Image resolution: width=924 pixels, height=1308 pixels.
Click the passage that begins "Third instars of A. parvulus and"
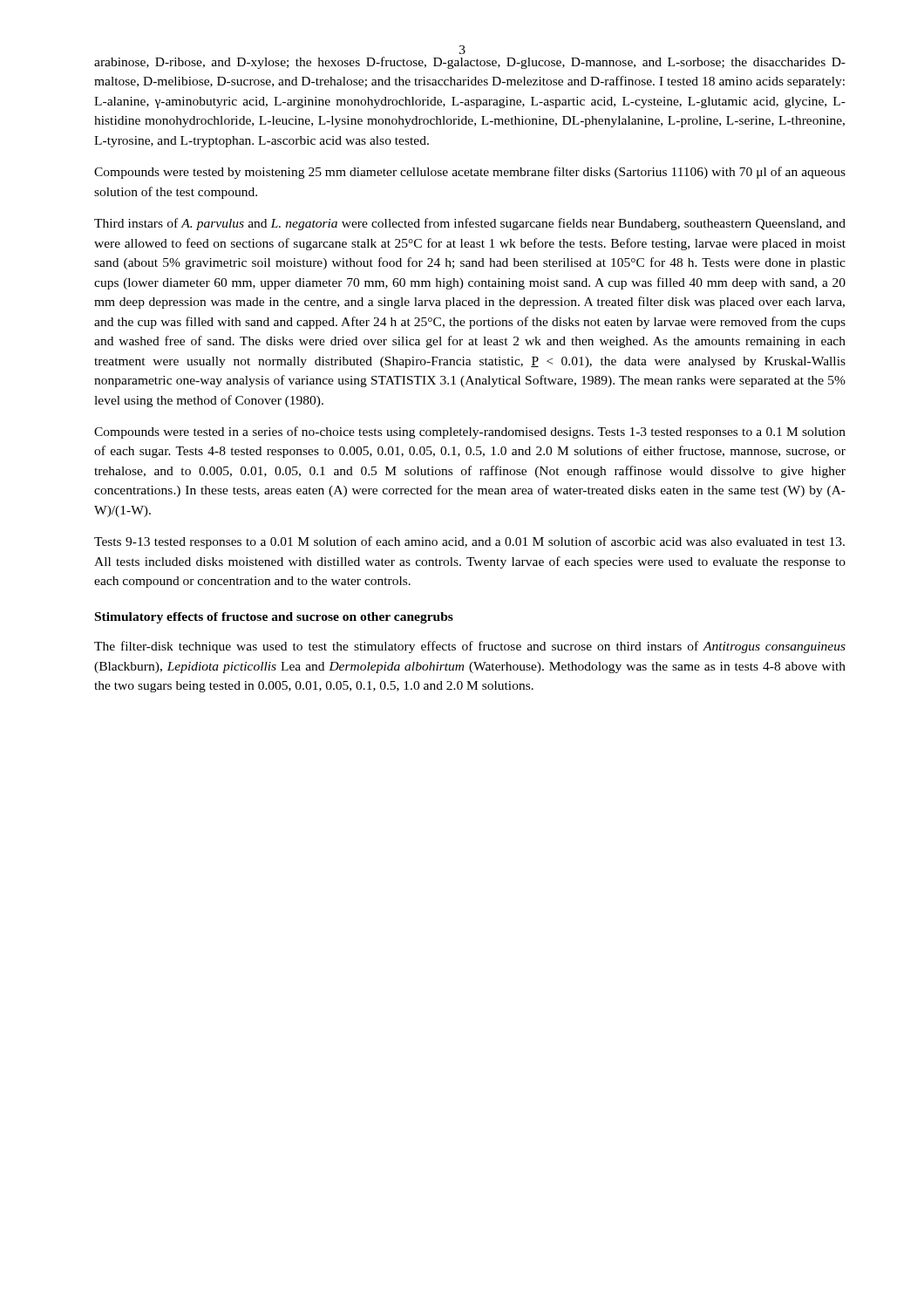click(470, 312)
